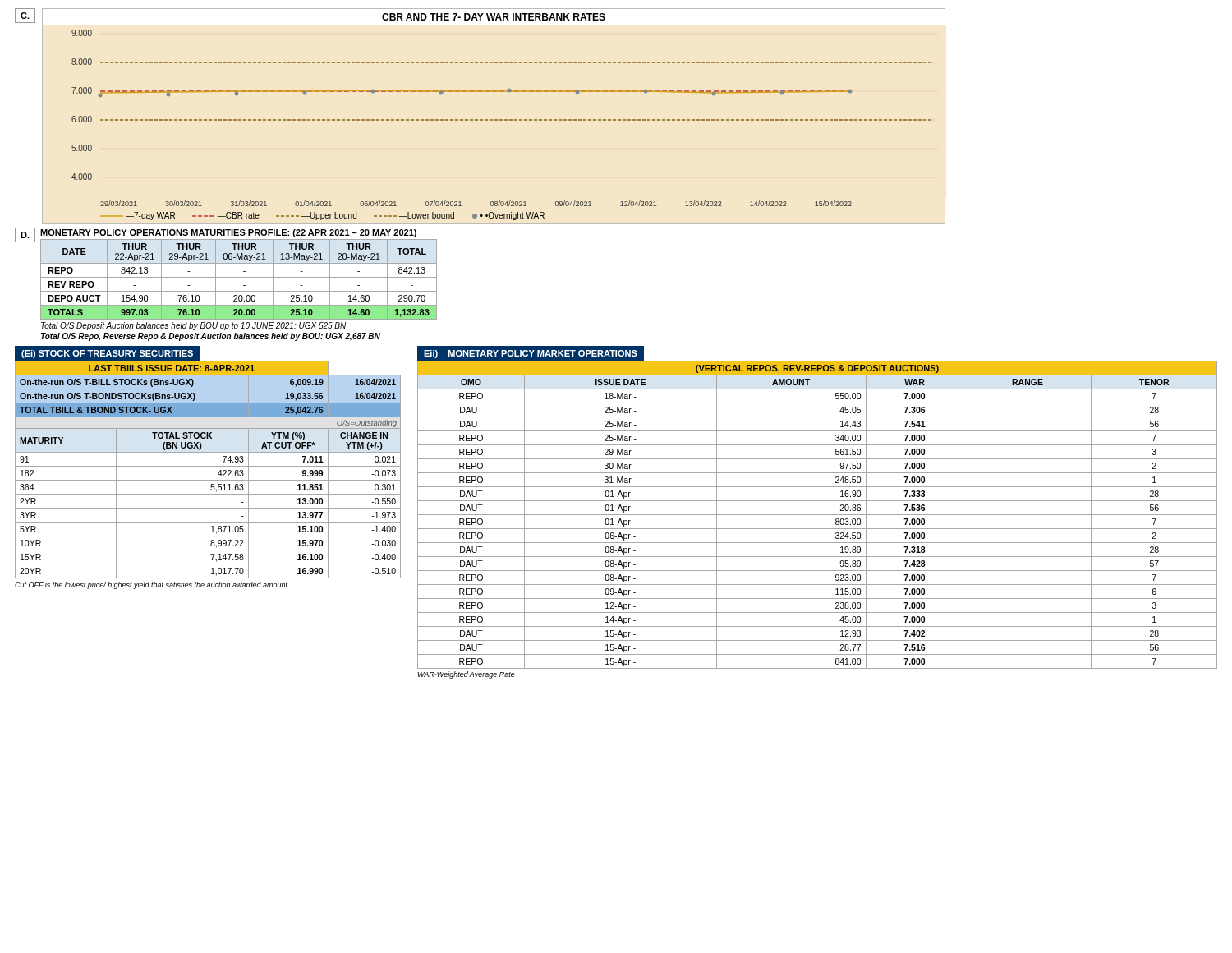This screenshot has width=1232, height=953.
Task: Find the table that mentions "On-the-run O/S T-BONDSTOCKs(Bns-UGX)"
Action: (x=212, y=469)
